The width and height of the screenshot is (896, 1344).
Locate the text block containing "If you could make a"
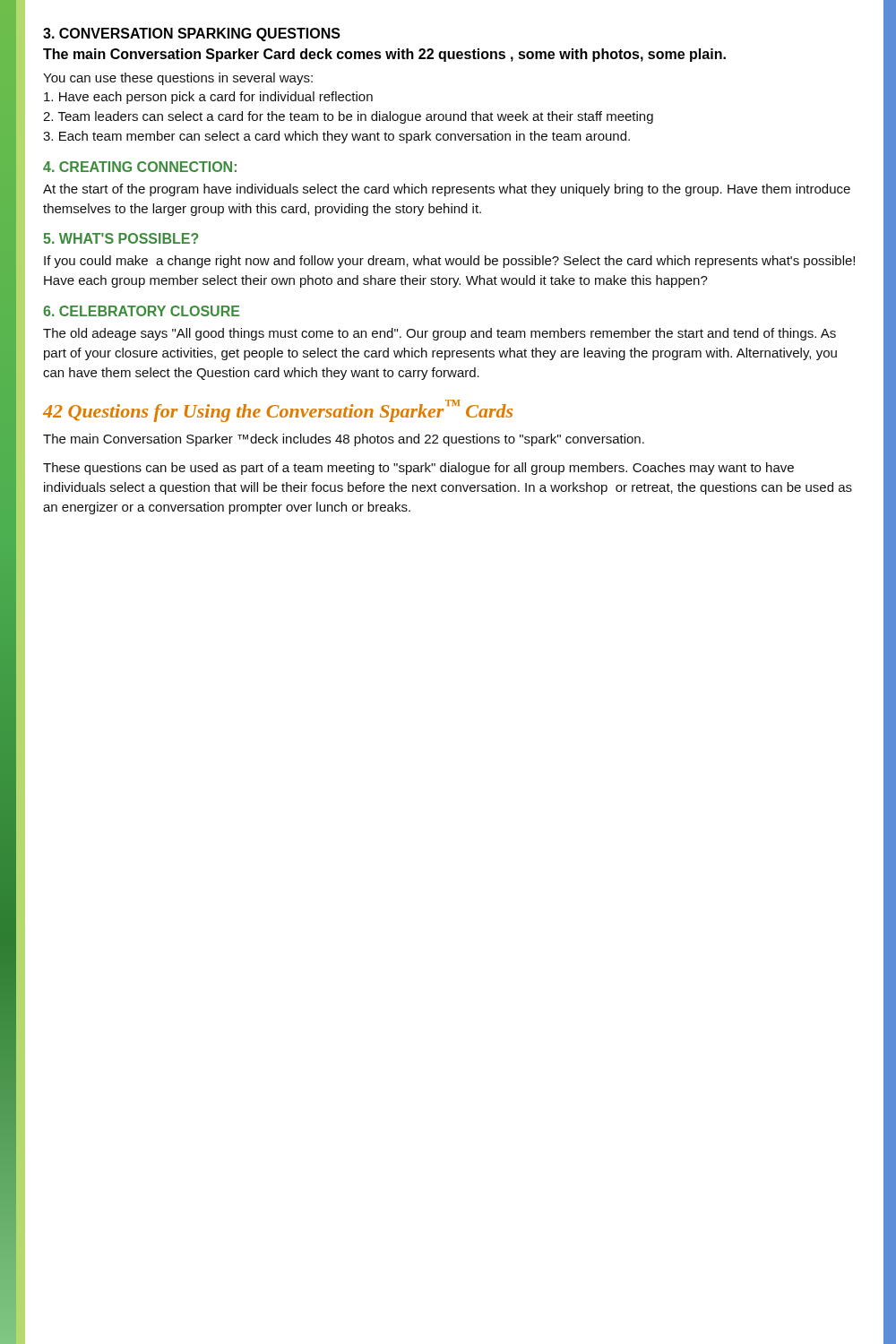point(450,270)
